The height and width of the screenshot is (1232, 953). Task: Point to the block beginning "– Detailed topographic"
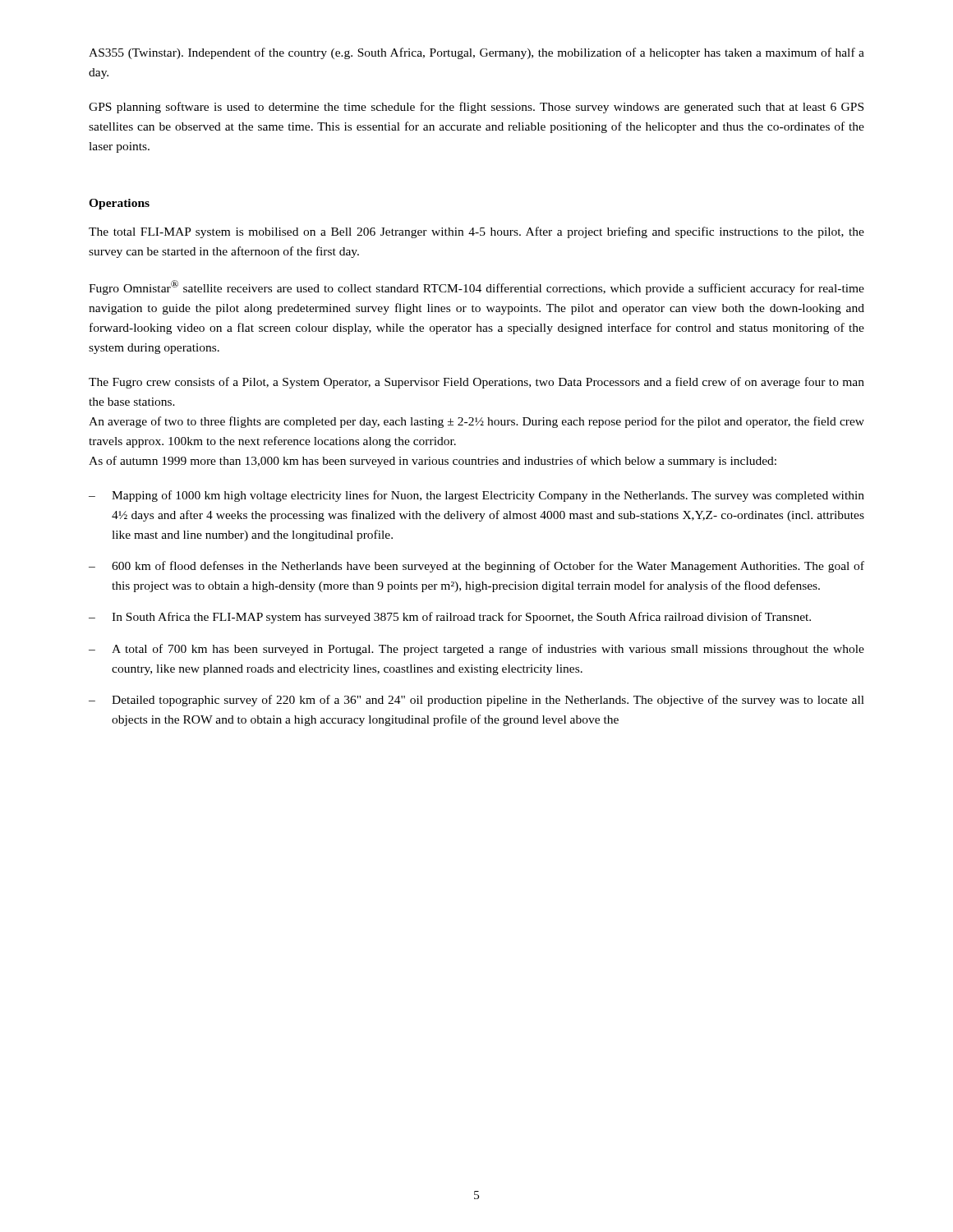(x=476, y=709)
